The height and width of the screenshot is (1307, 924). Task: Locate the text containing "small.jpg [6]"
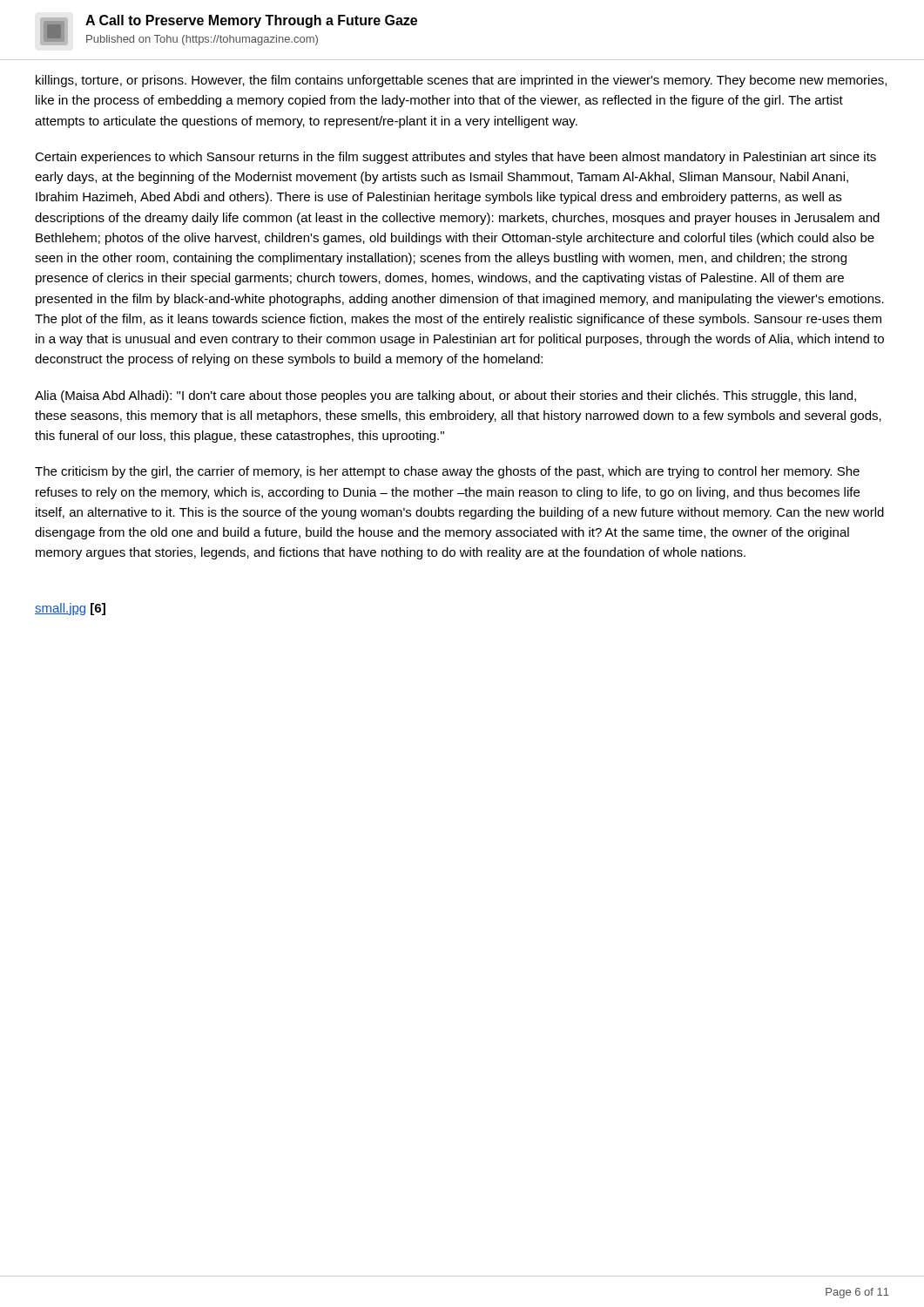click(x=70, y=607)
